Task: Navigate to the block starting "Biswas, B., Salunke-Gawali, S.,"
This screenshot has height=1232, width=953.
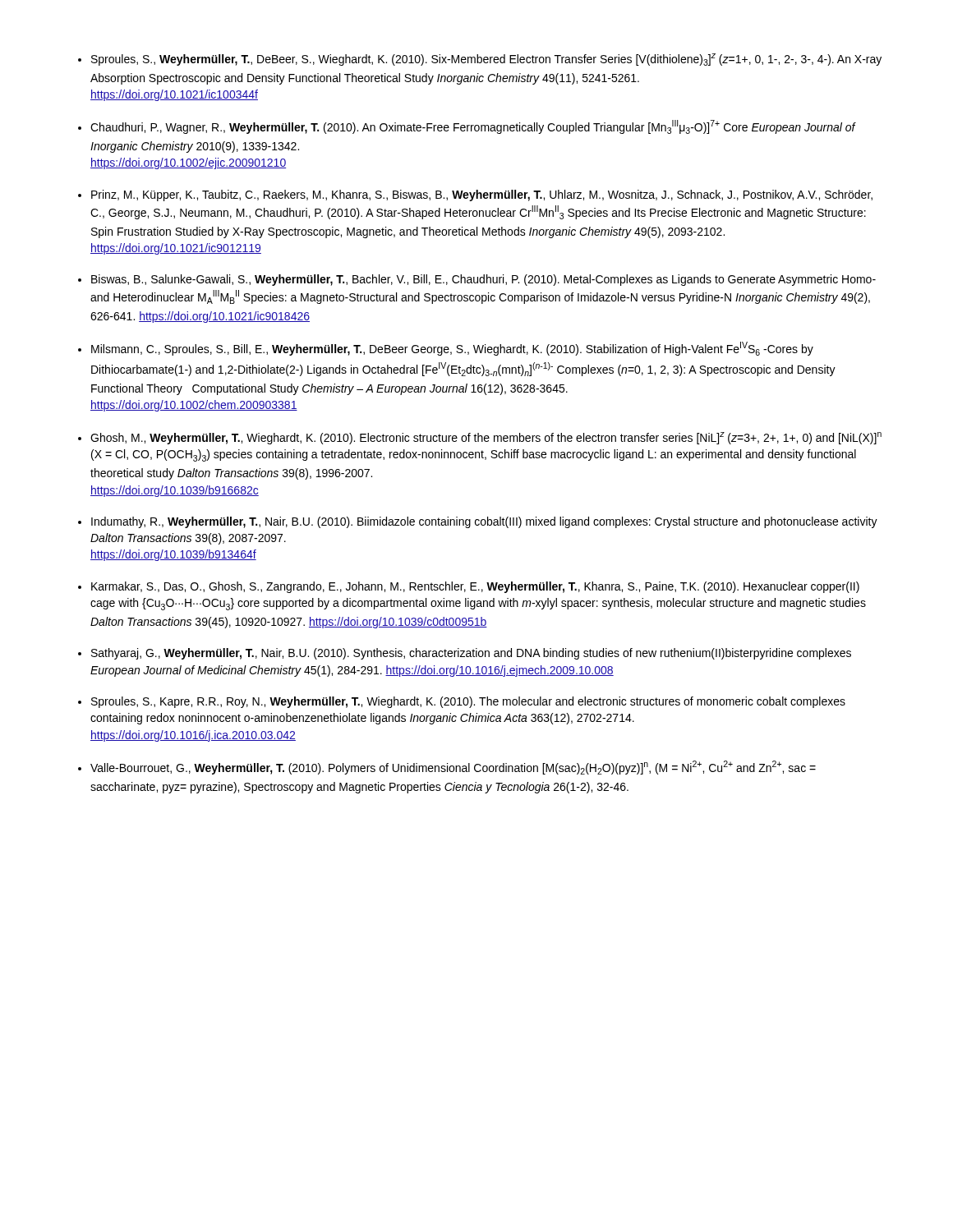Action: click(x=483, y=298)
